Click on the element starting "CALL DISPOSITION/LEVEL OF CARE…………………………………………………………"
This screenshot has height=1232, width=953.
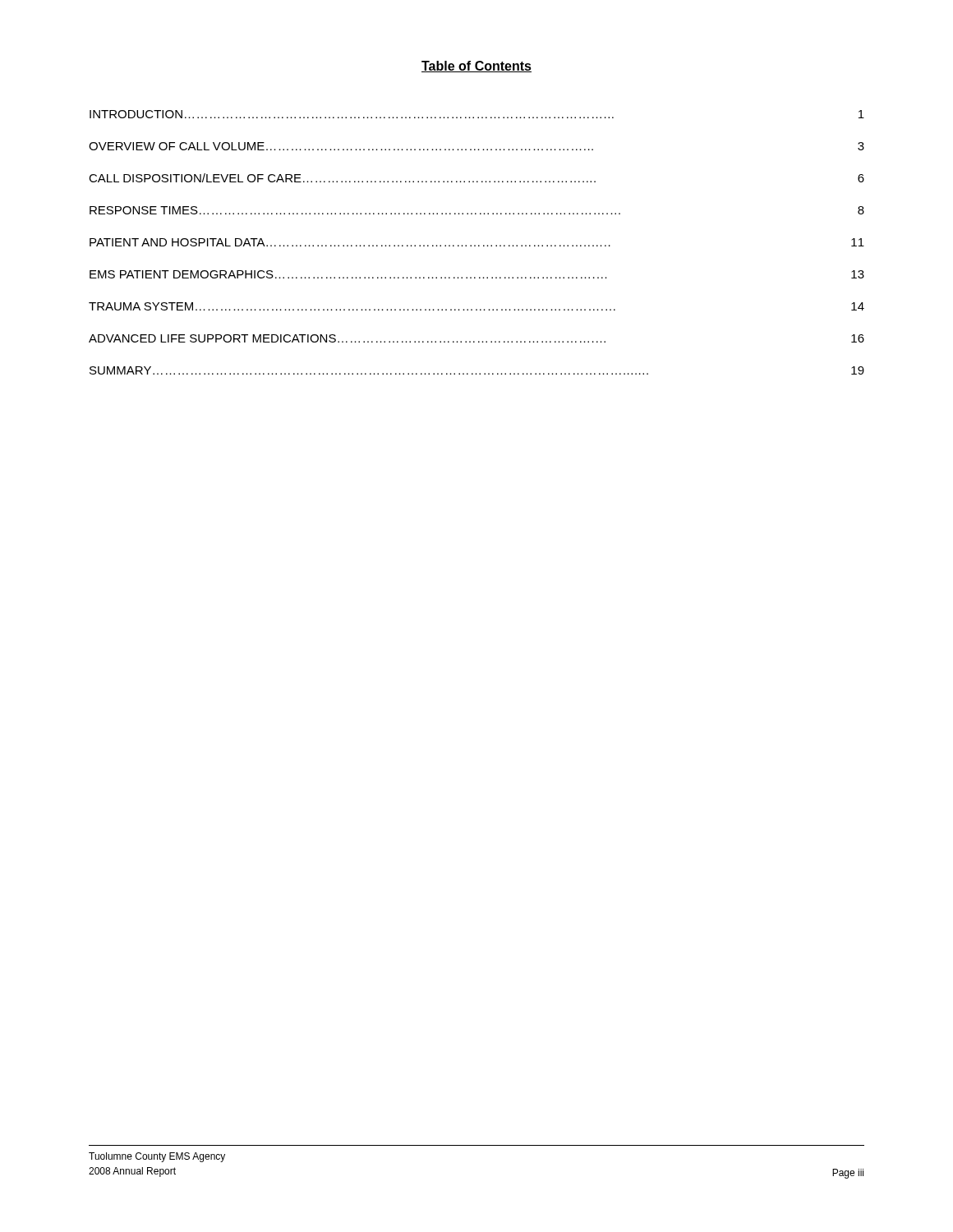[x=476, y=178]
